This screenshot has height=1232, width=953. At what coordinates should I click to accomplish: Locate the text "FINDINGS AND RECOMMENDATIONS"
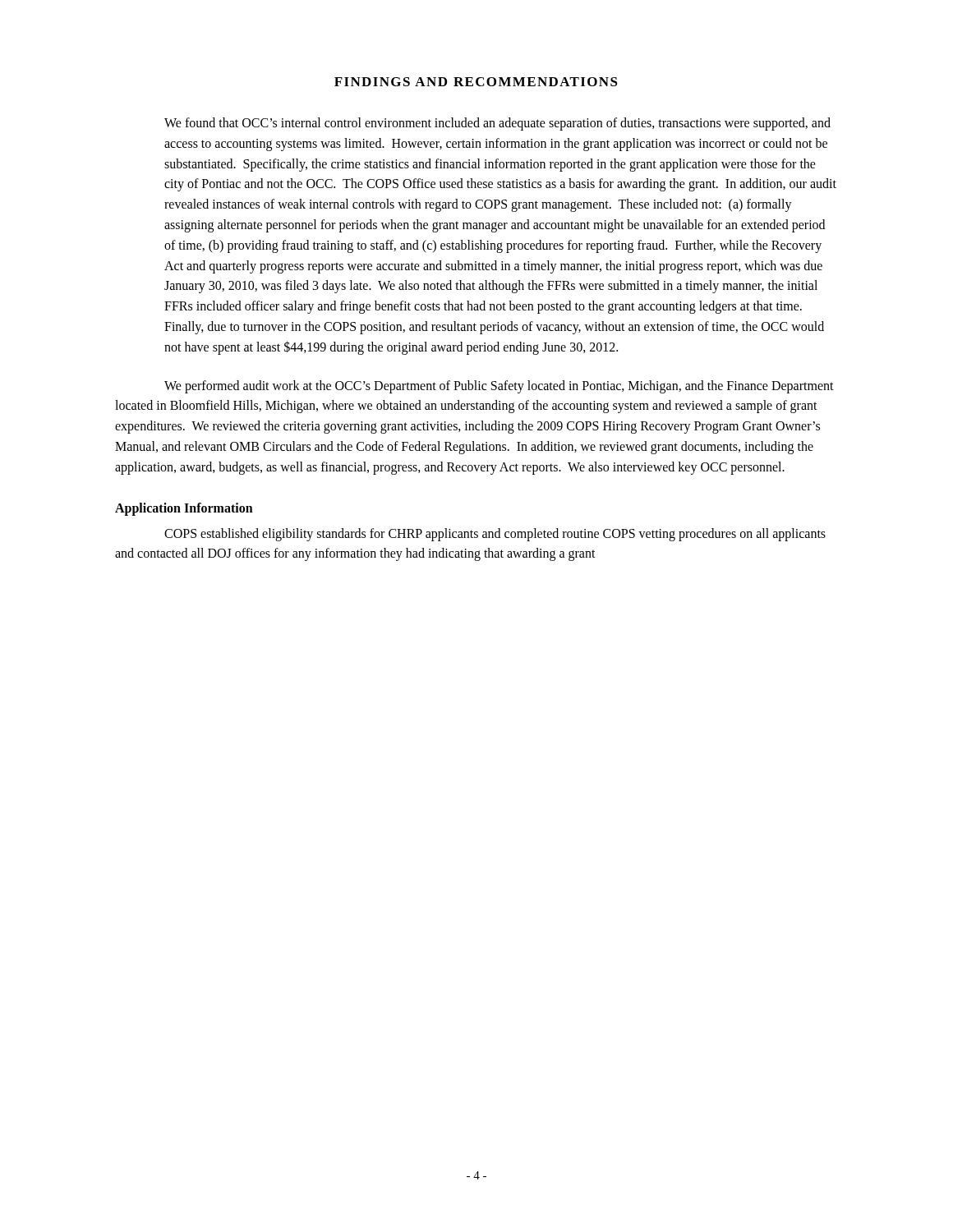(x=476, y=82)
